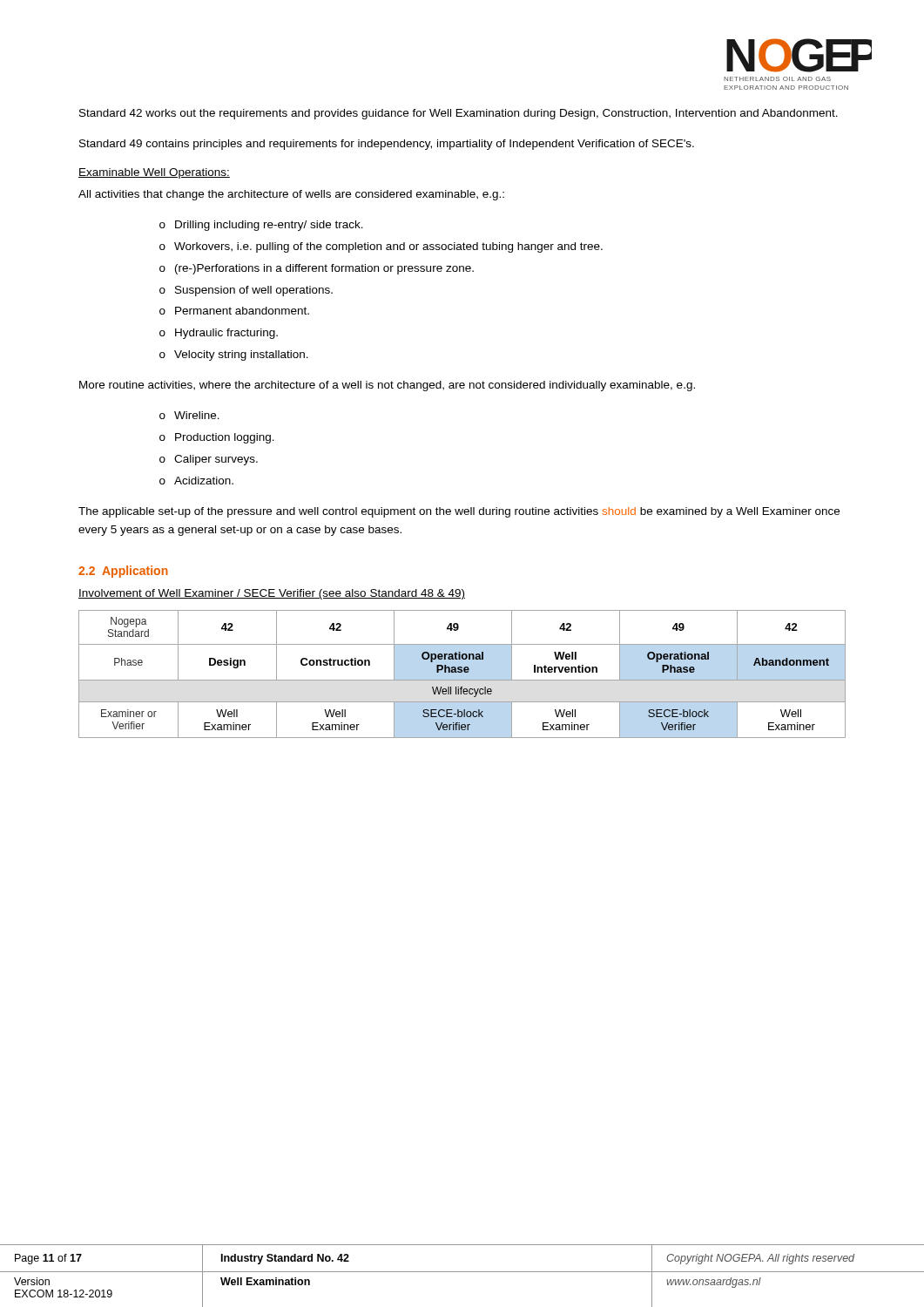Click on the block starting "o Velocity string installation."

point(234,356)
